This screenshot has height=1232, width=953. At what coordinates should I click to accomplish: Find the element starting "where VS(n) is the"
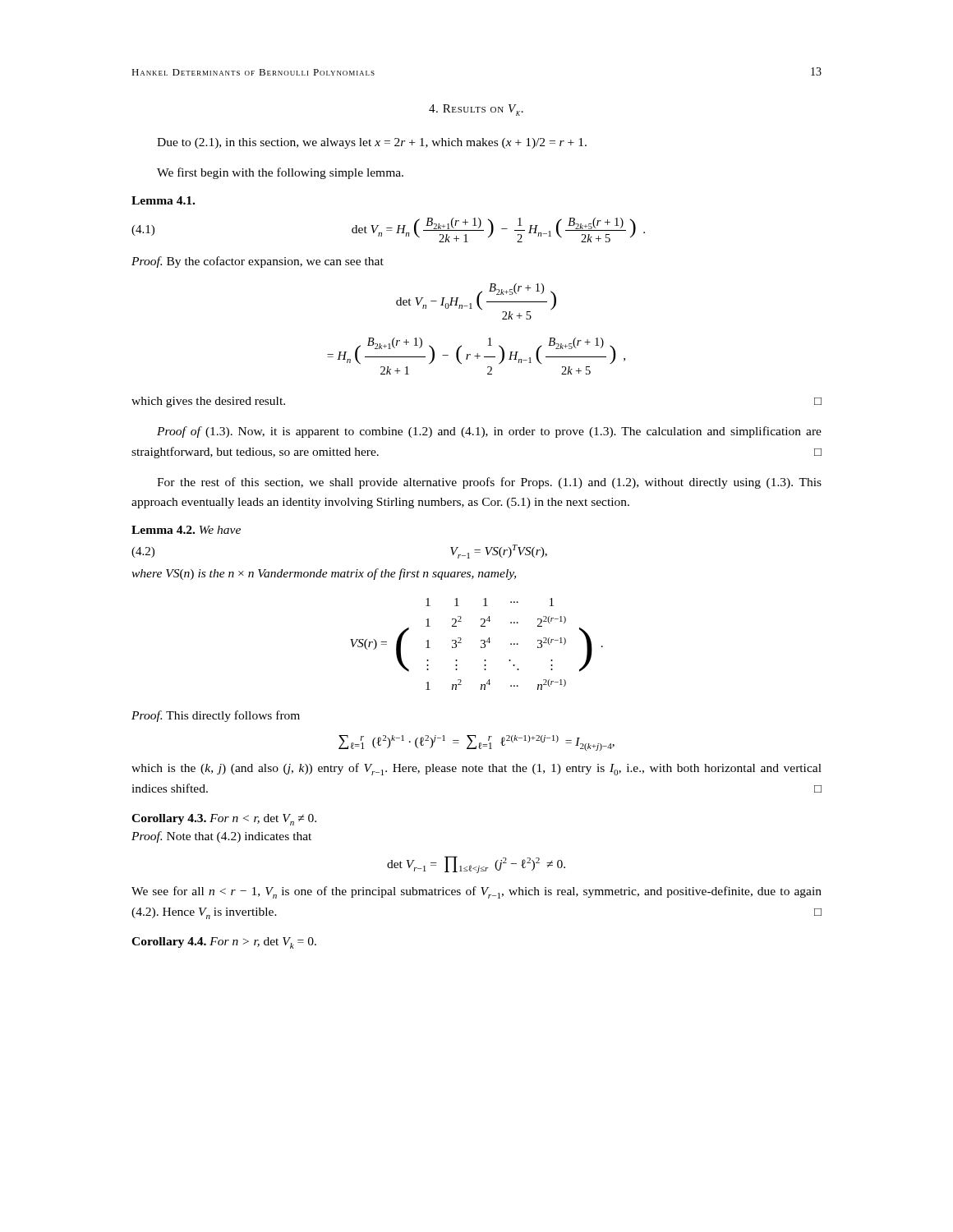[324, 573]
